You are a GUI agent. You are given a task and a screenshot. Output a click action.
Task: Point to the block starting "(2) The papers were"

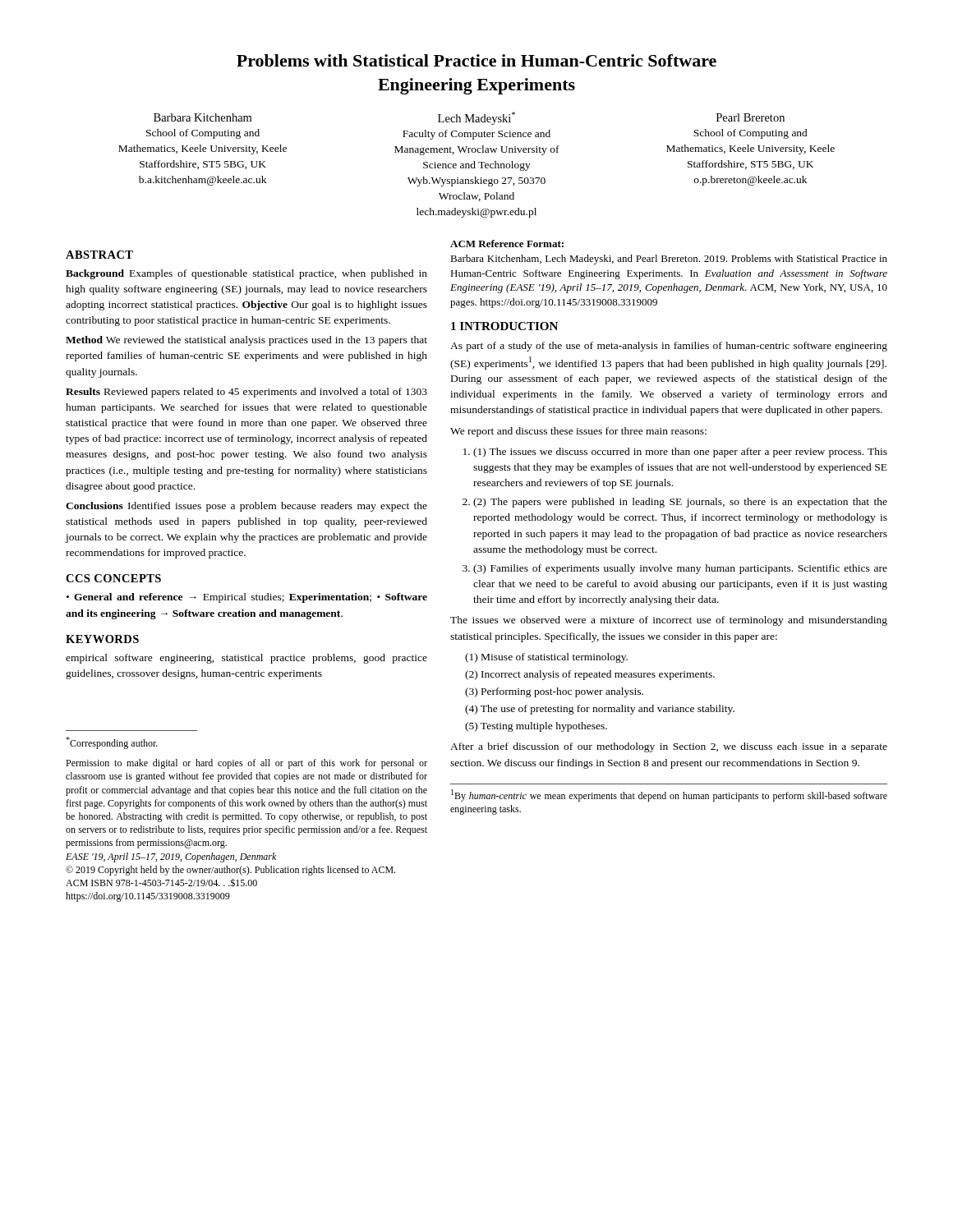click(680, 525)
